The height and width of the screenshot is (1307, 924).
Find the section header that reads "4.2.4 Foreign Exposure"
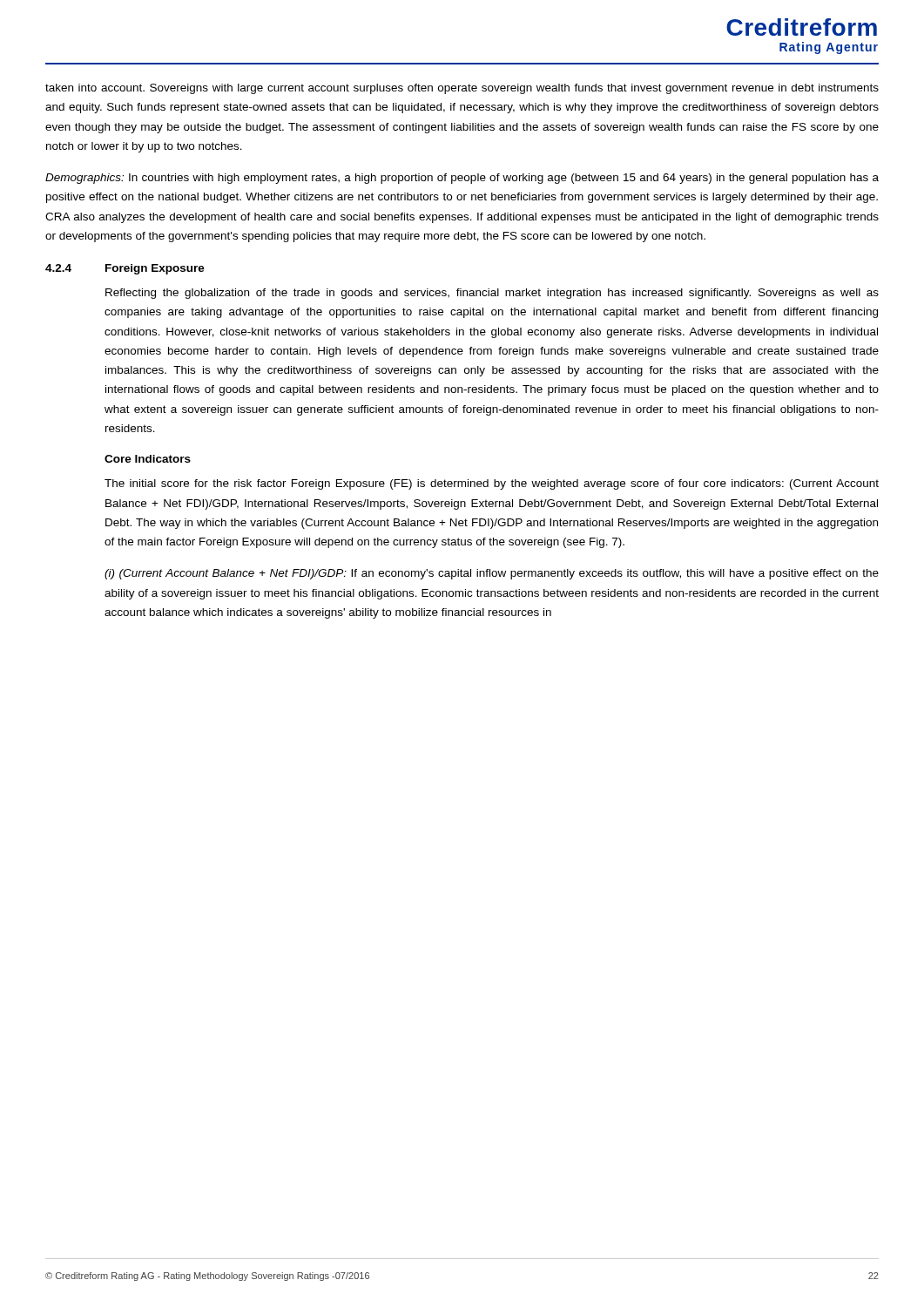coord(125,268)
